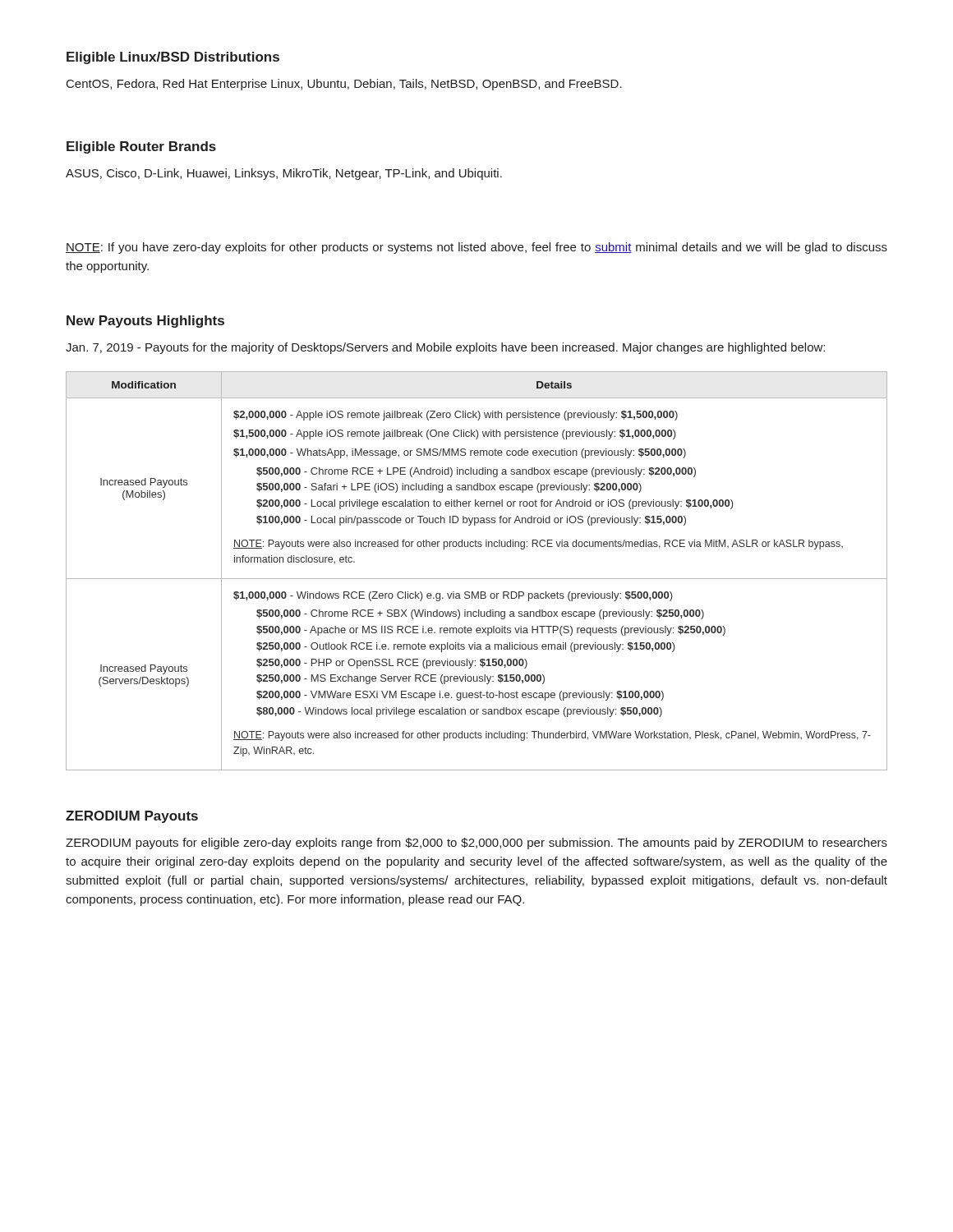Find the block on this page that starts "Jan. 7, 2019 - Payouts for"
The width and height of the screenshot is (953, 1232).
tap(446, 347)
